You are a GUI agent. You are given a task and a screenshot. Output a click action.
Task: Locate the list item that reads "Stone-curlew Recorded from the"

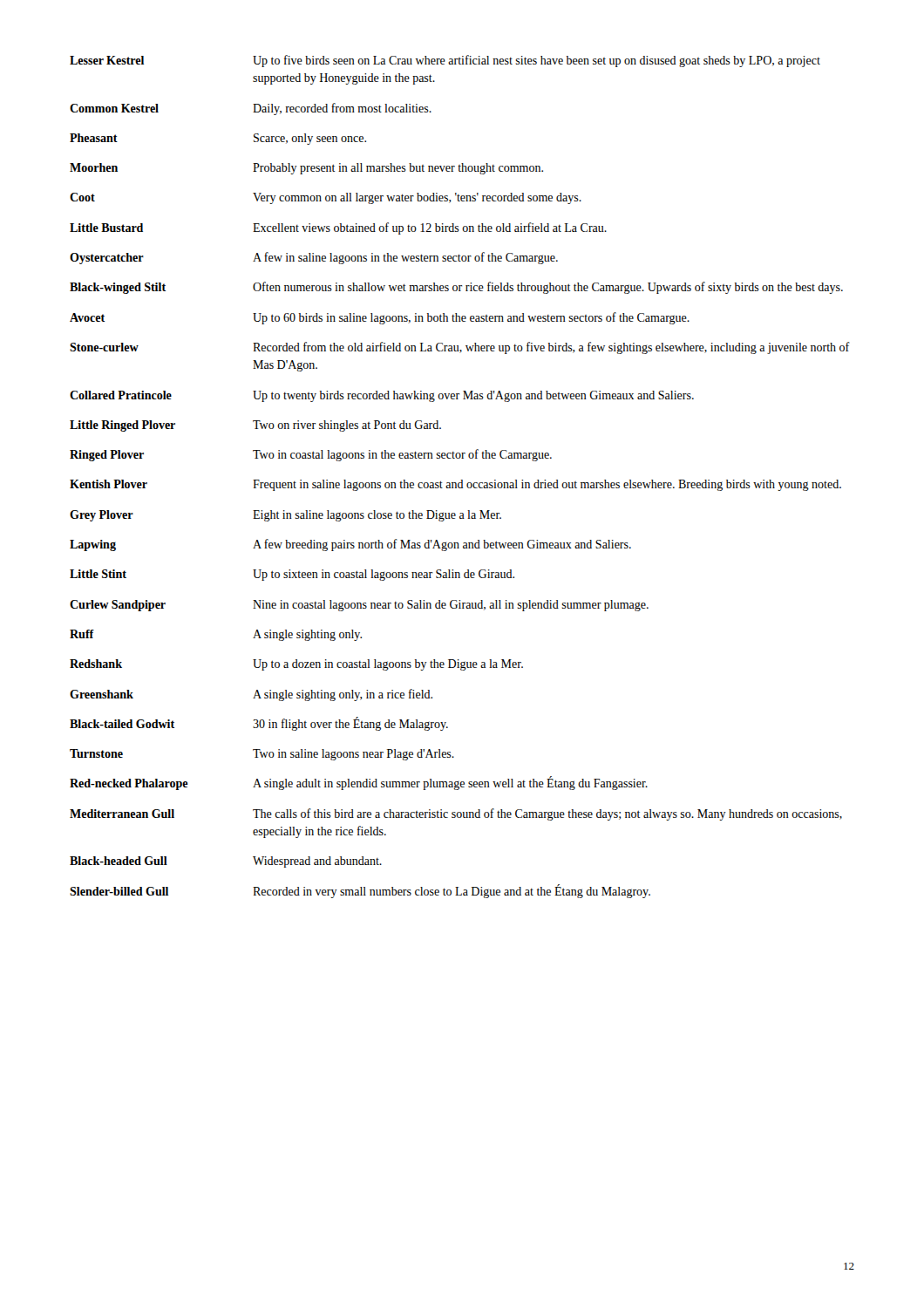coord(462,357)
